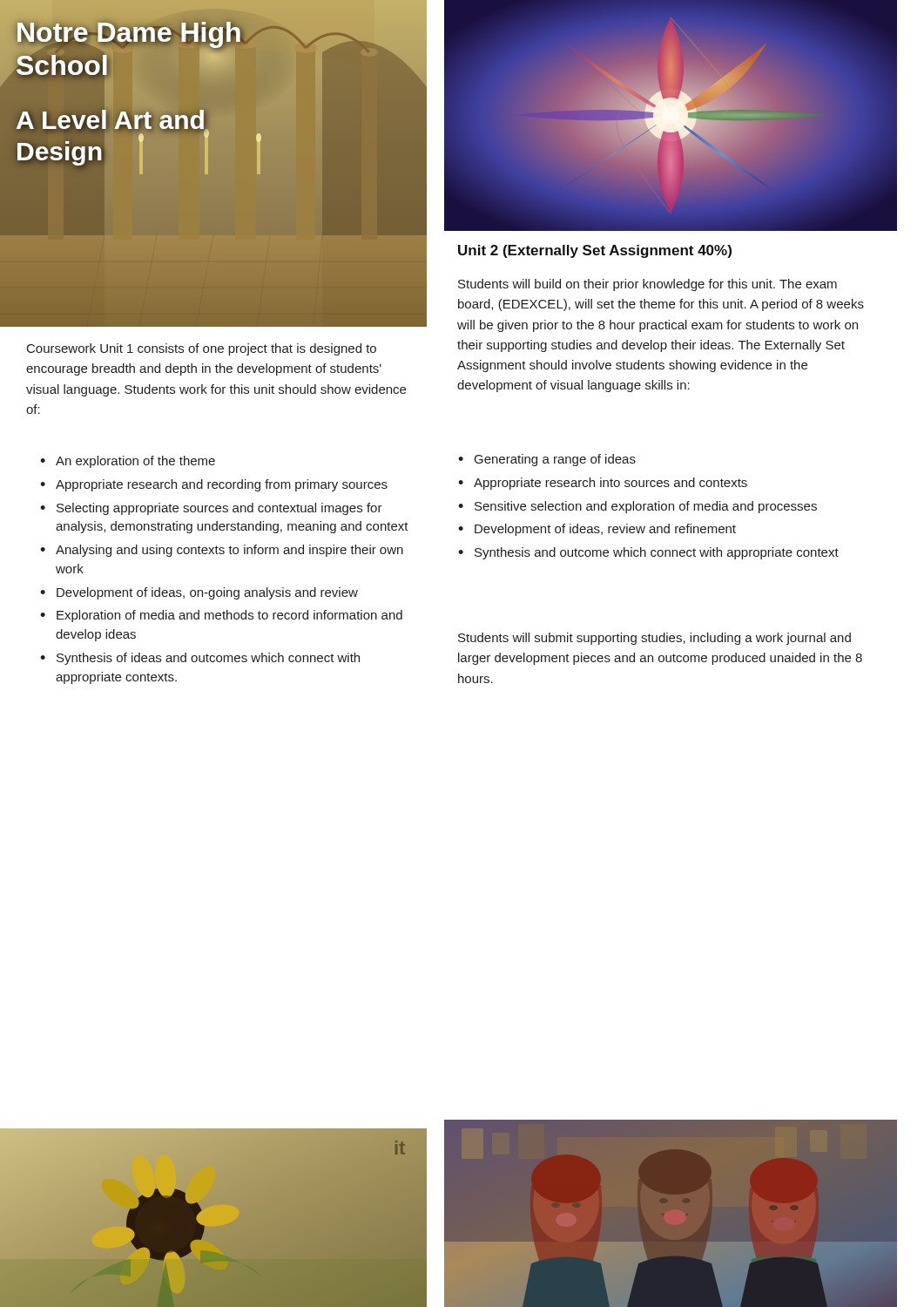Viewport: 924px width, 1307px height.
Task: Click on the element starting "Synthesis of ideas and"
Action: [x=208, y=667]
